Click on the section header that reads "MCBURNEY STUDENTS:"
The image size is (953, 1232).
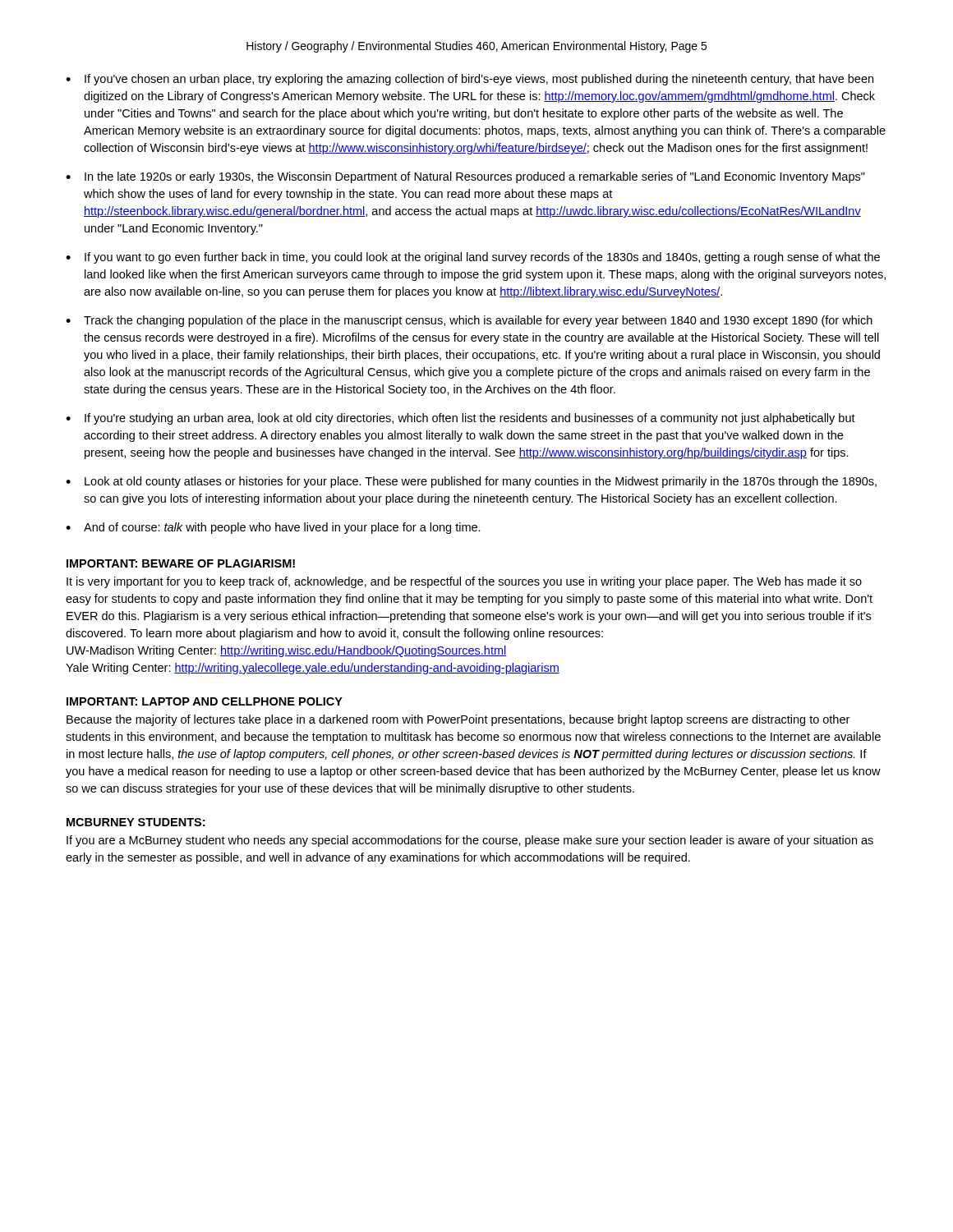pyautogui.click(x=136, y=822)
